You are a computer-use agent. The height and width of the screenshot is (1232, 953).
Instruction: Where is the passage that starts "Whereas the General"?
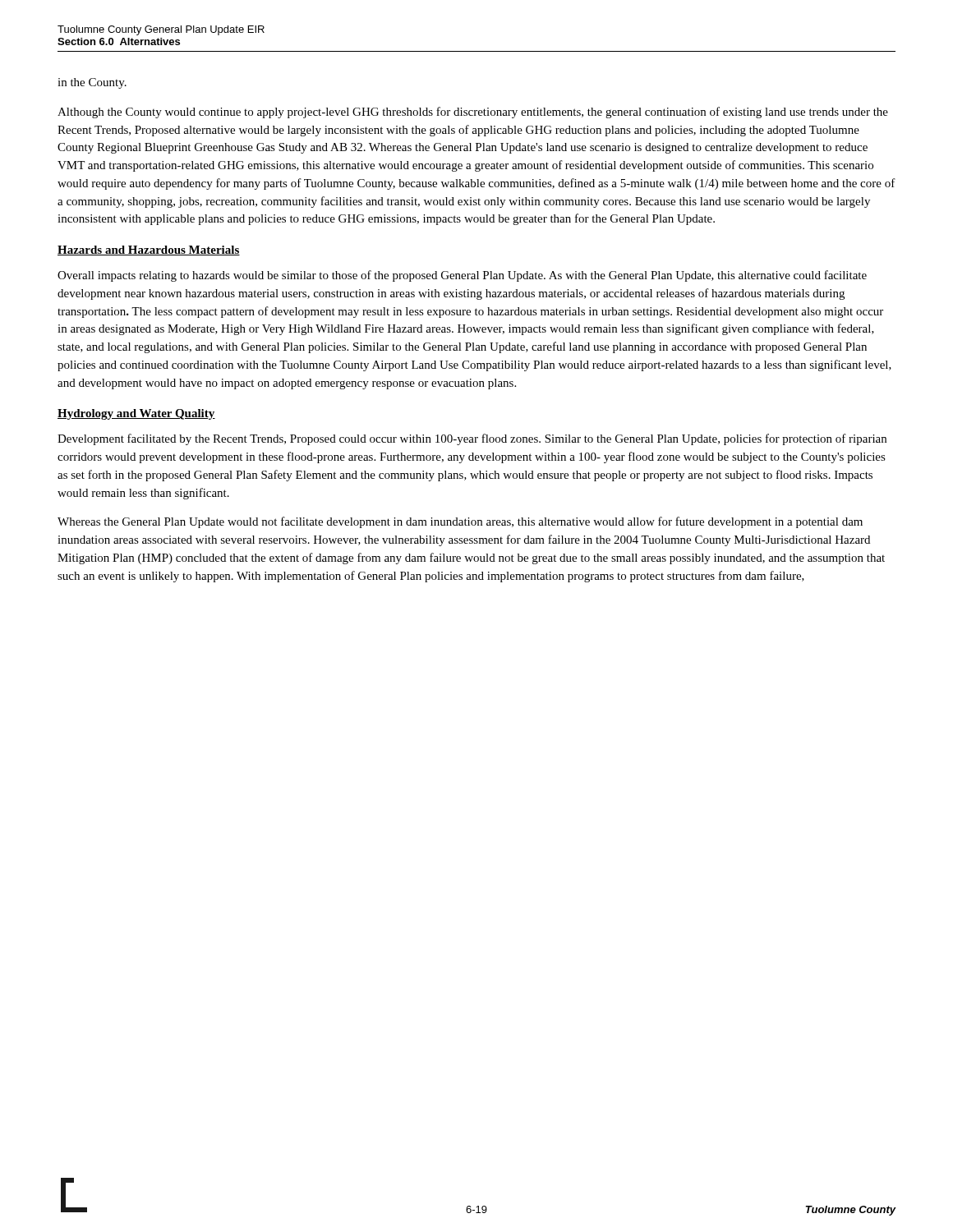pyautogui.click(x=471, y=549)
